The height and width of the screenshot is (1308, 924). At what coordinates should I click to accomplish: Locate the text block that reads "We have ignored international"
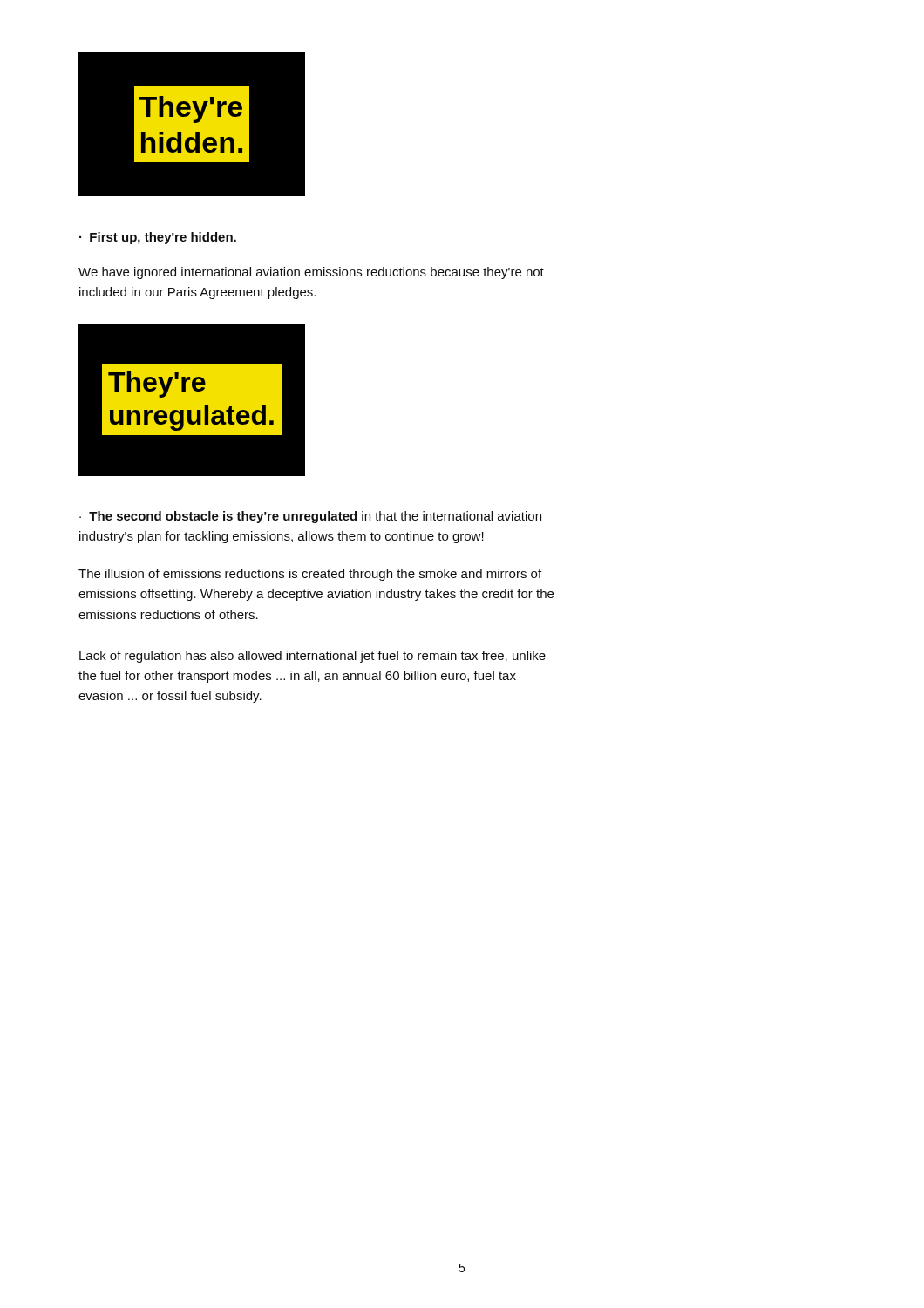tap(311, 282)
